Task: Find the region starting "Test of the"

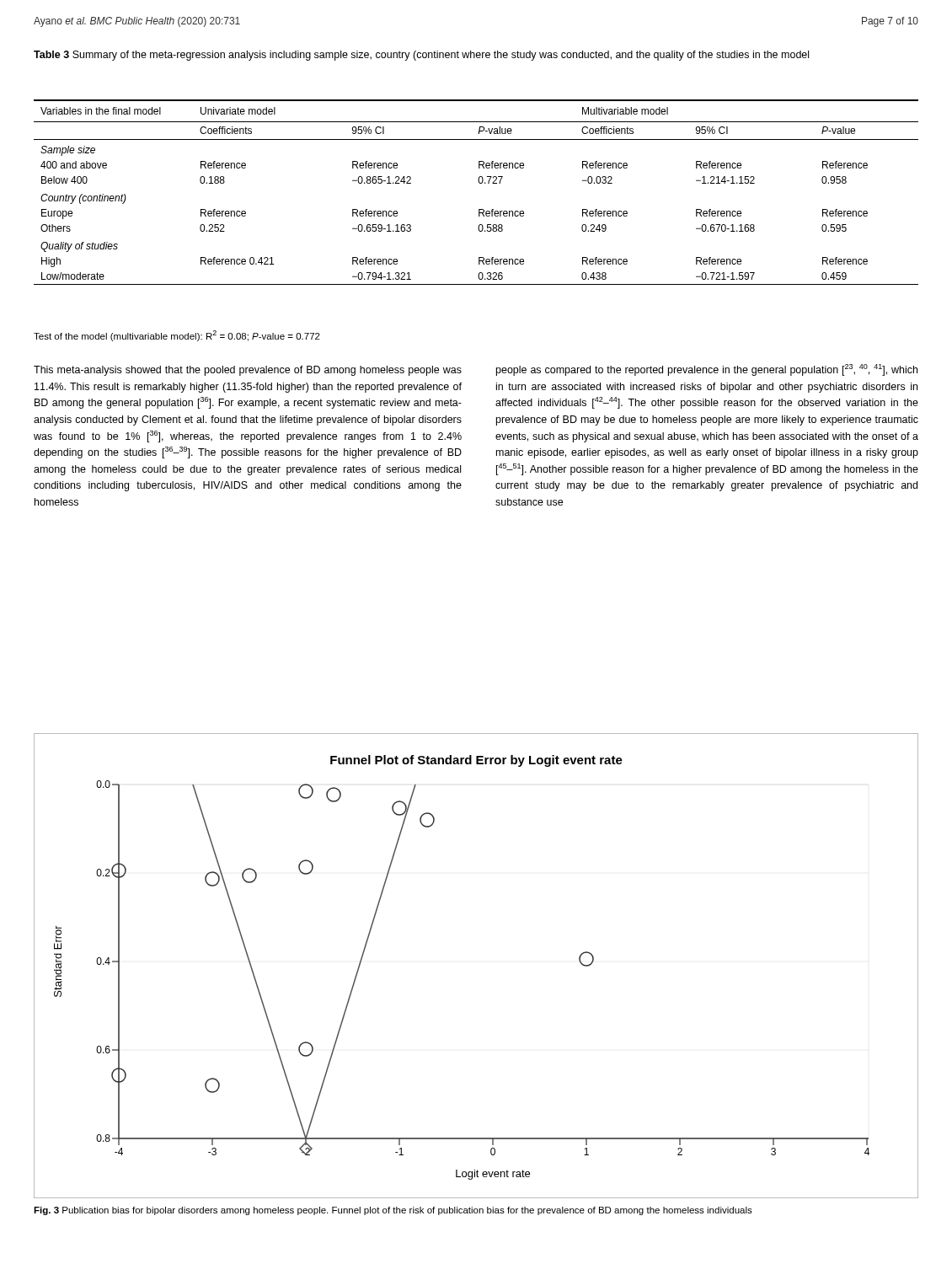Action: [x=177, y=336]
